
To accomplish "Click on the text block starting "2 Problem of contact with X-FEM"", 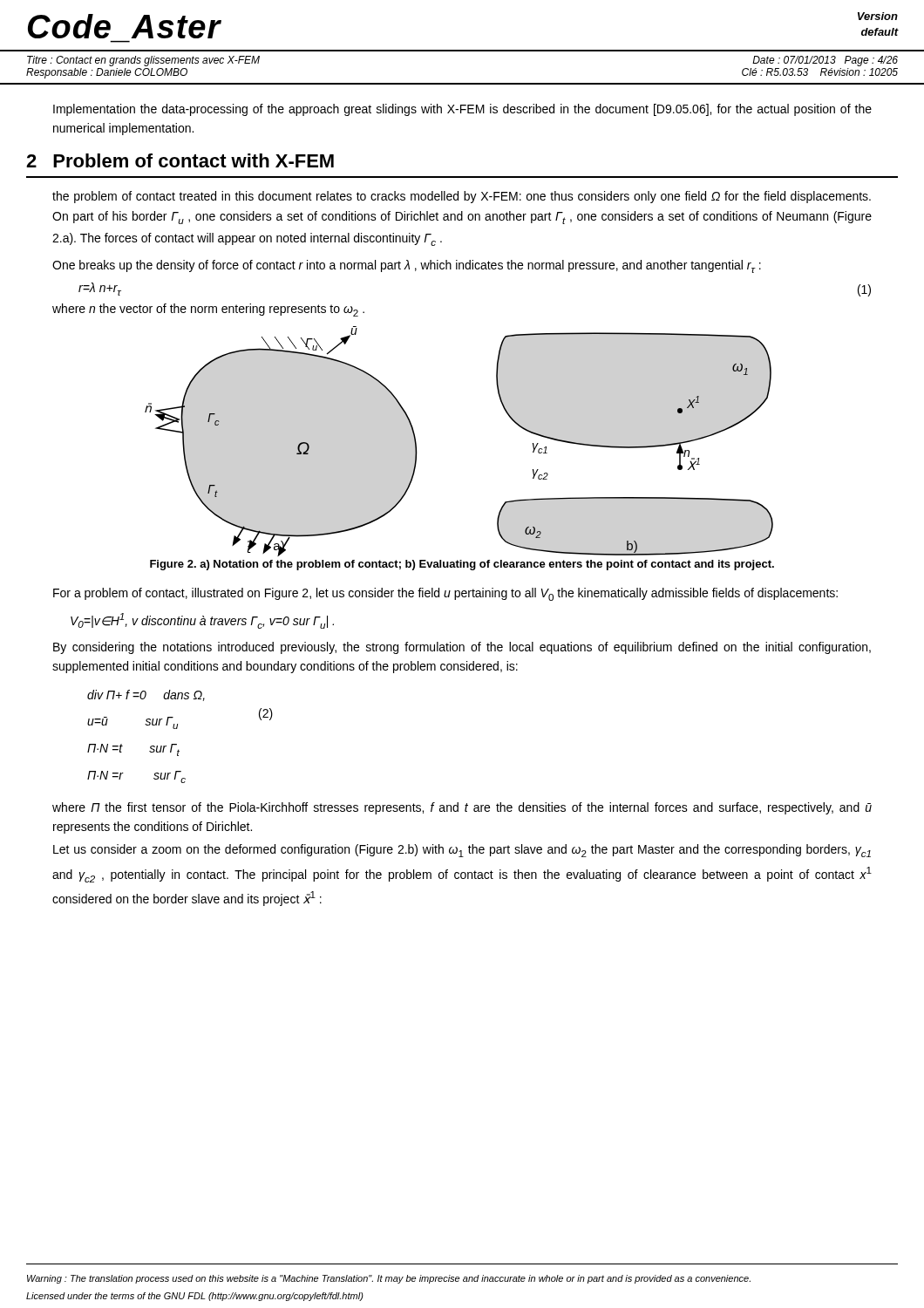I will [x=181, y=162].
